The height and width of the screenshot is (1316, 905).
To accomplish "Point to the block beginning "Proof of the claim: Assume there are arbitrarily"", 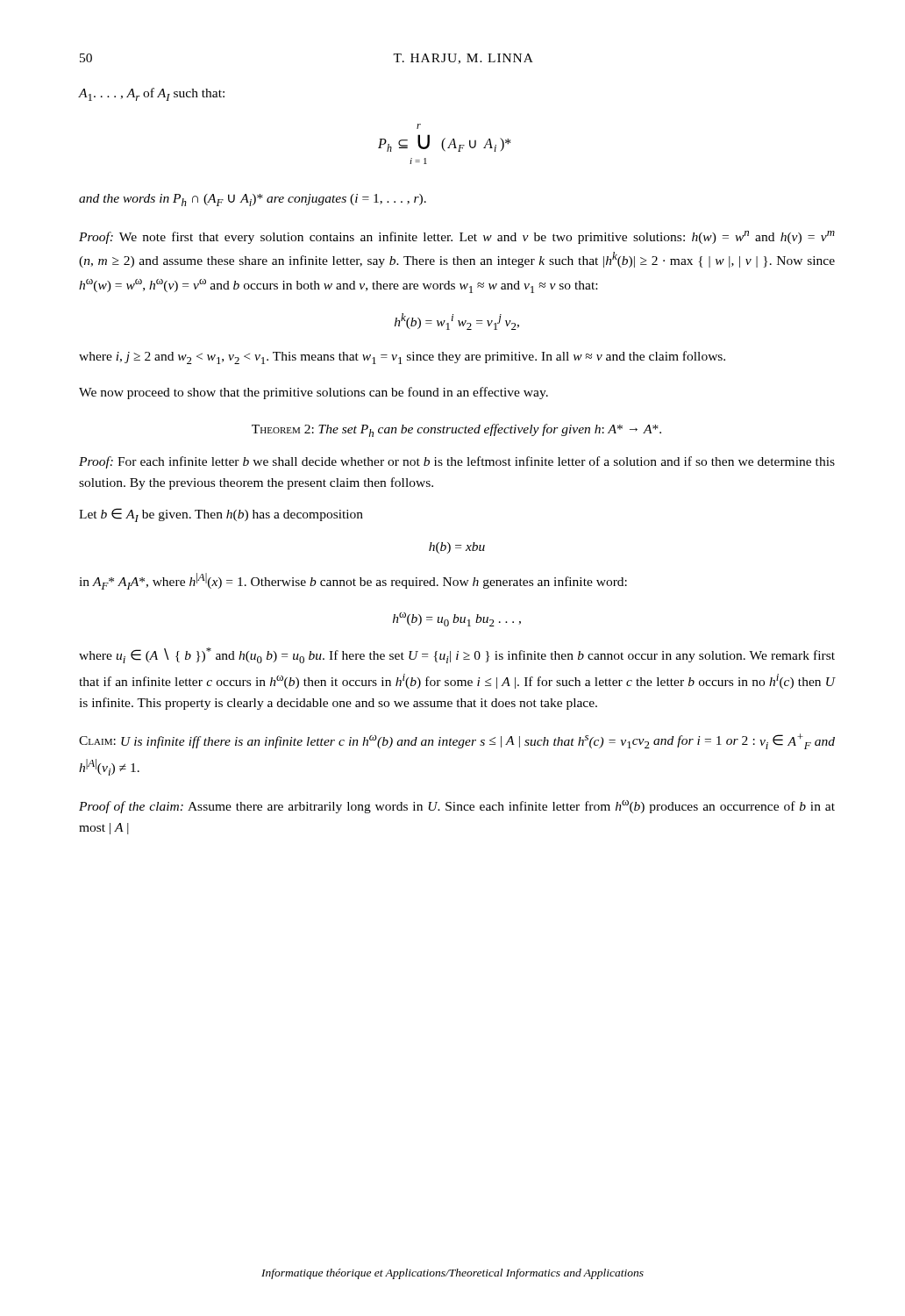I will [457, 815].
